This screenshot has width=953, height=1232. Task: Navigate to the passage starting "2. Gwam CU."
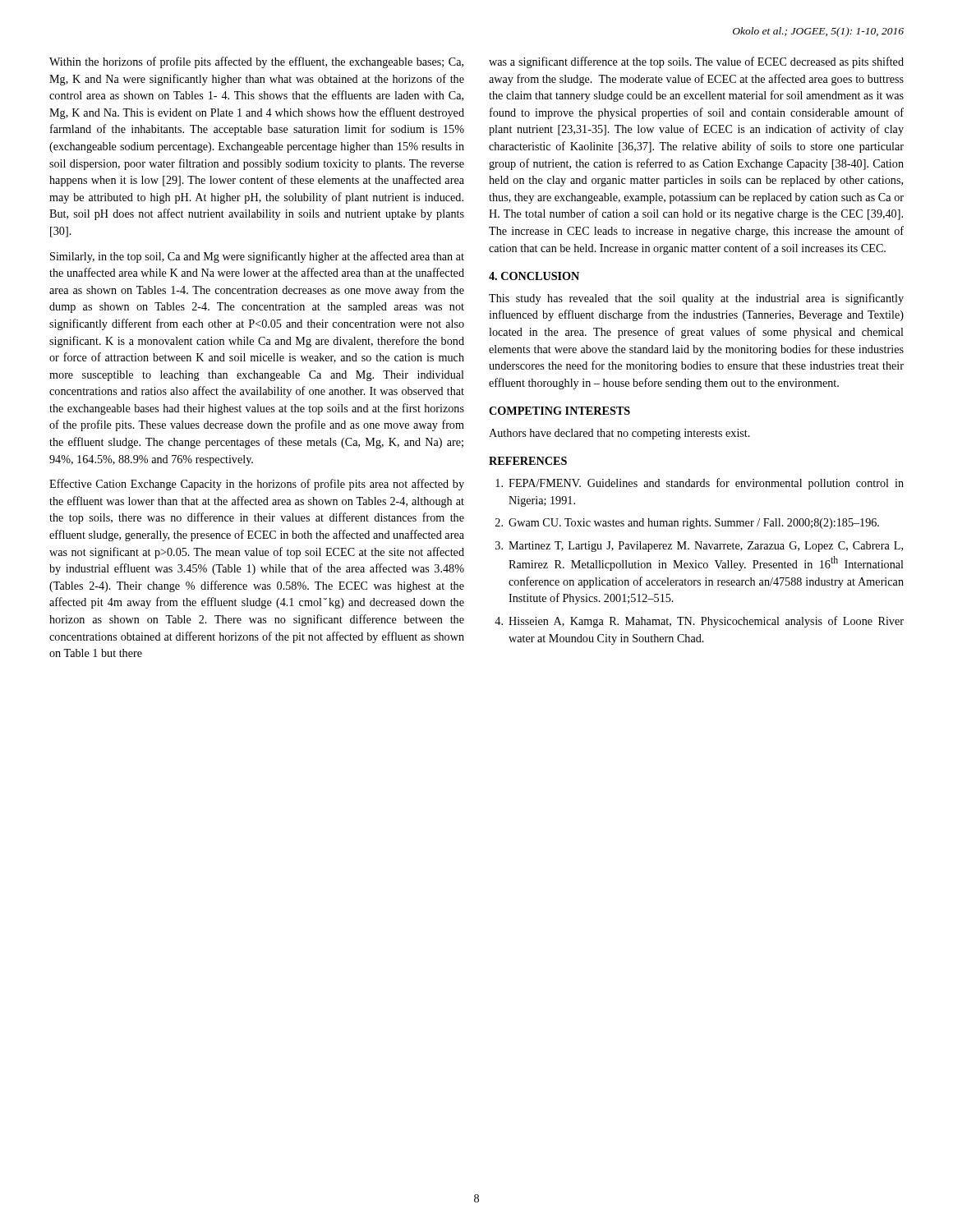coord(696,523)
